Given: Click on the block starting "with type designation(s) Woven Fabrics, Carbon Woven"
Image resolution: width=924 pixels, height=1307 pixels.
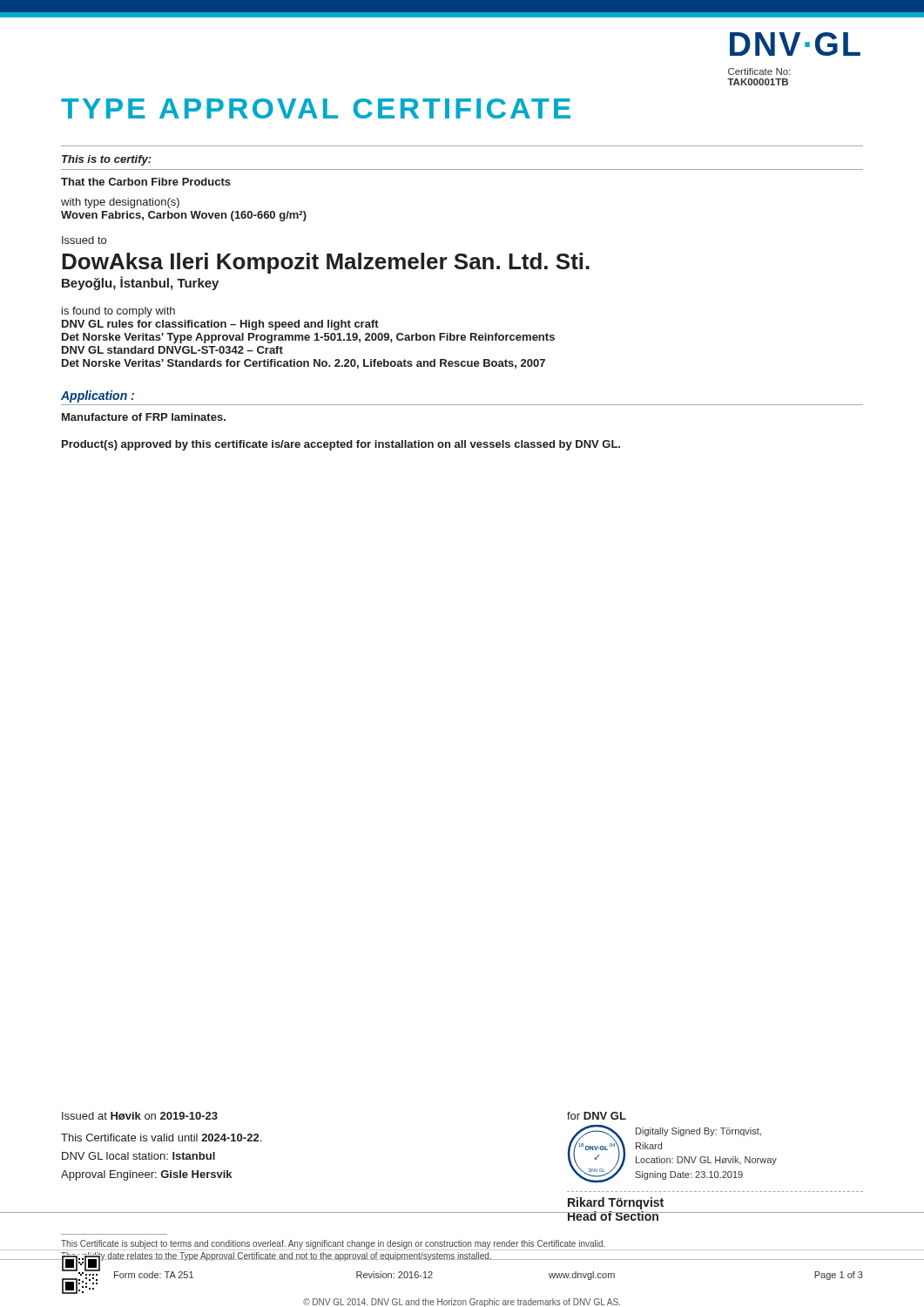Looking at the screenshot, I should (x=184, y=208).
